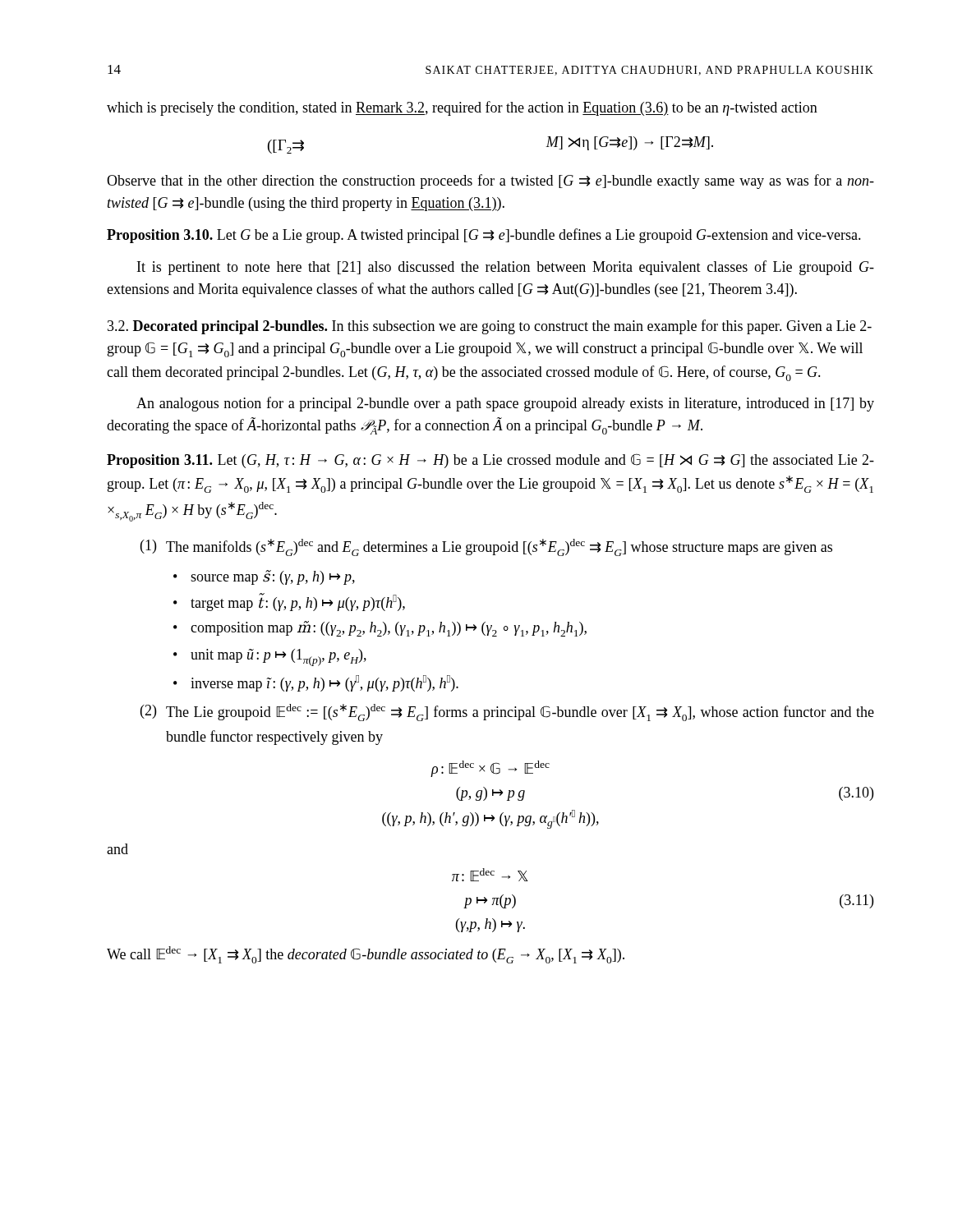Select the formula containing "π : 𝔼dec"
Image resolution: width=953 pixels, height=1232 pixels.
pyautogui.click(x=490, y=899)
